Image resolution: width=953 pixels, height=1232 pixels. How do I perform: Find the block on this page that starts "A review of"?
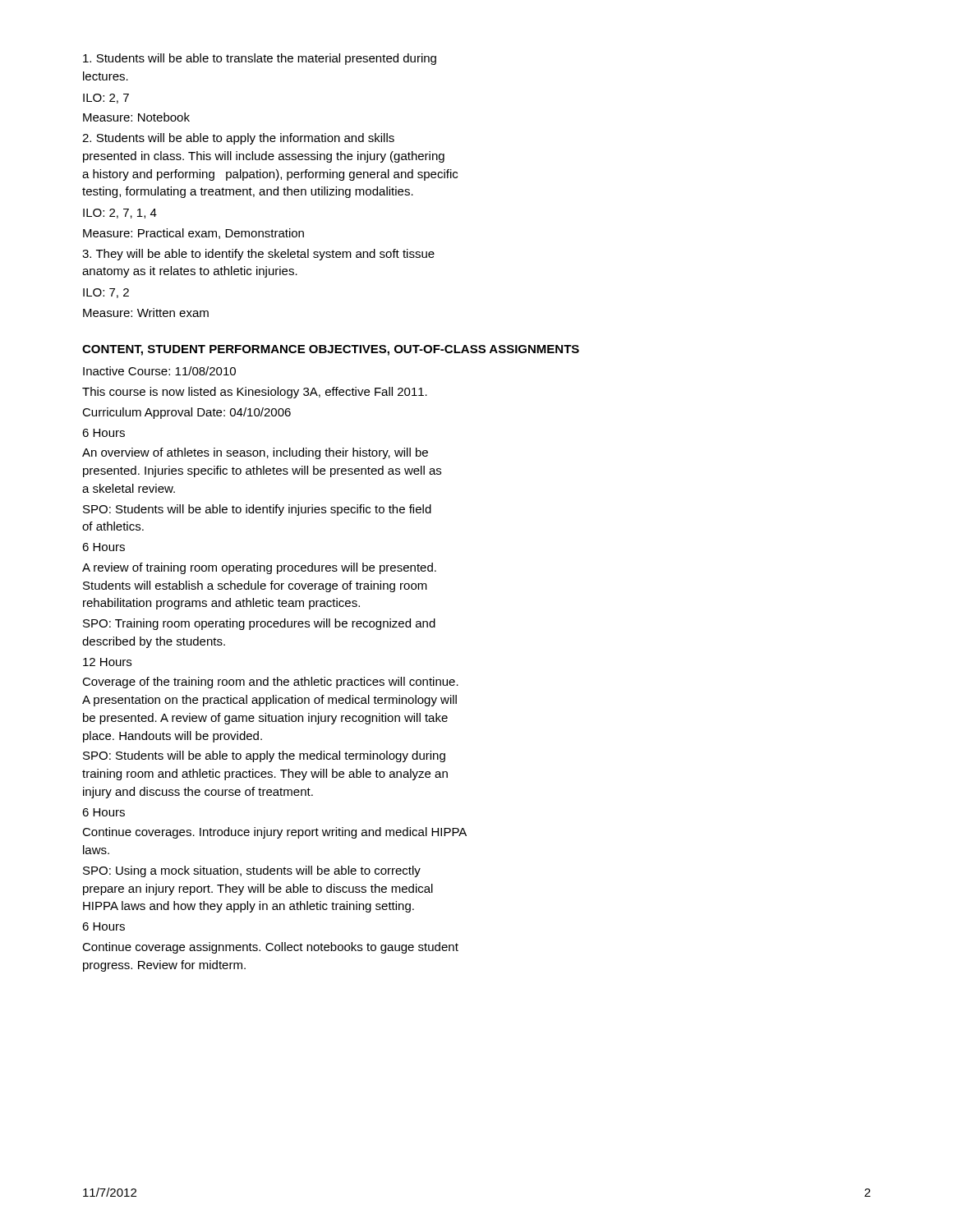point(260,585)
